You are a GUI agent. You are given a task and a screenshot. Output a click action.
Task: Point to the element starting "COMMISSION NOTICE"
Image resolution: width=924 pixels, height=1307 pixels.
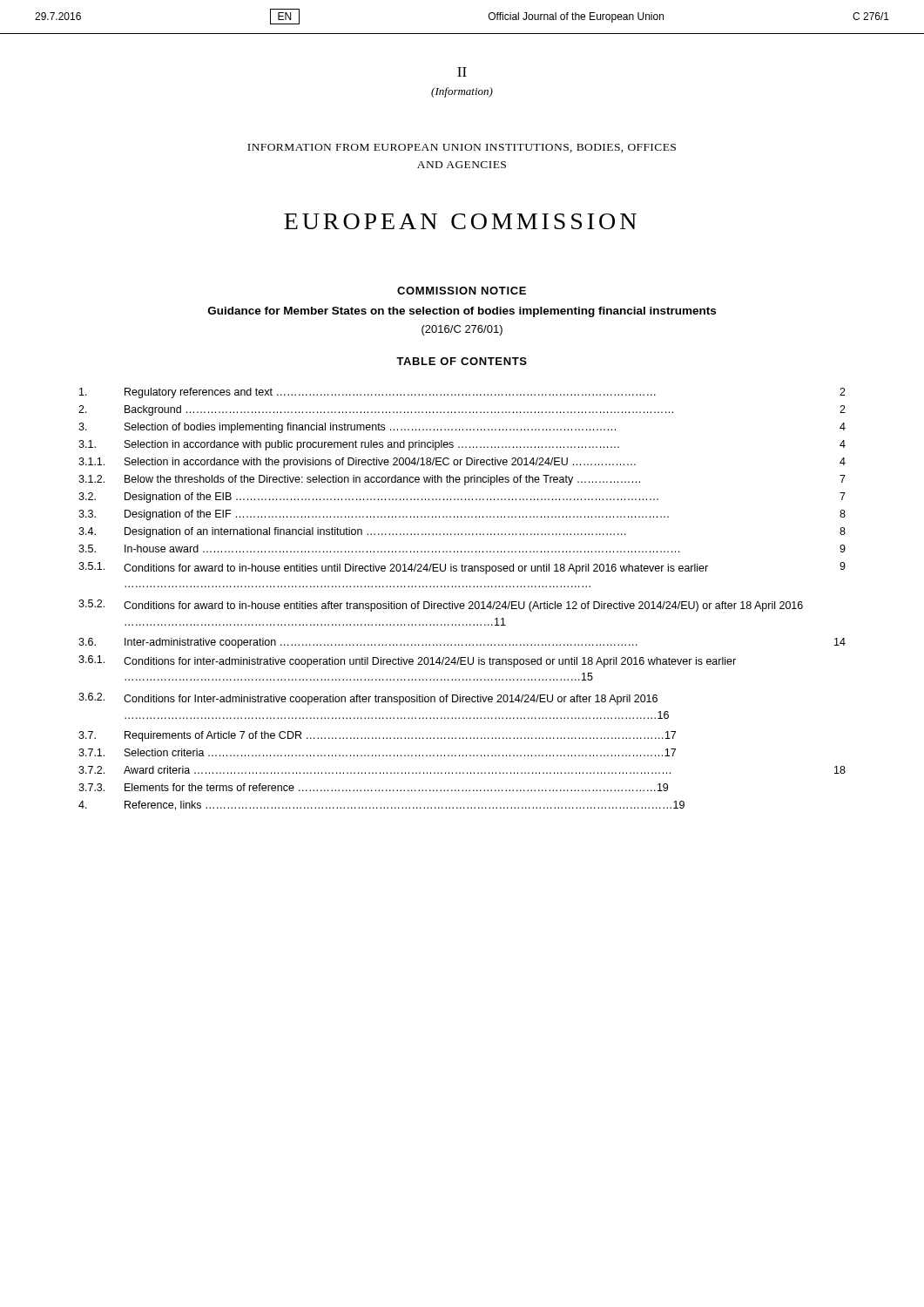[x=462, y=290]
